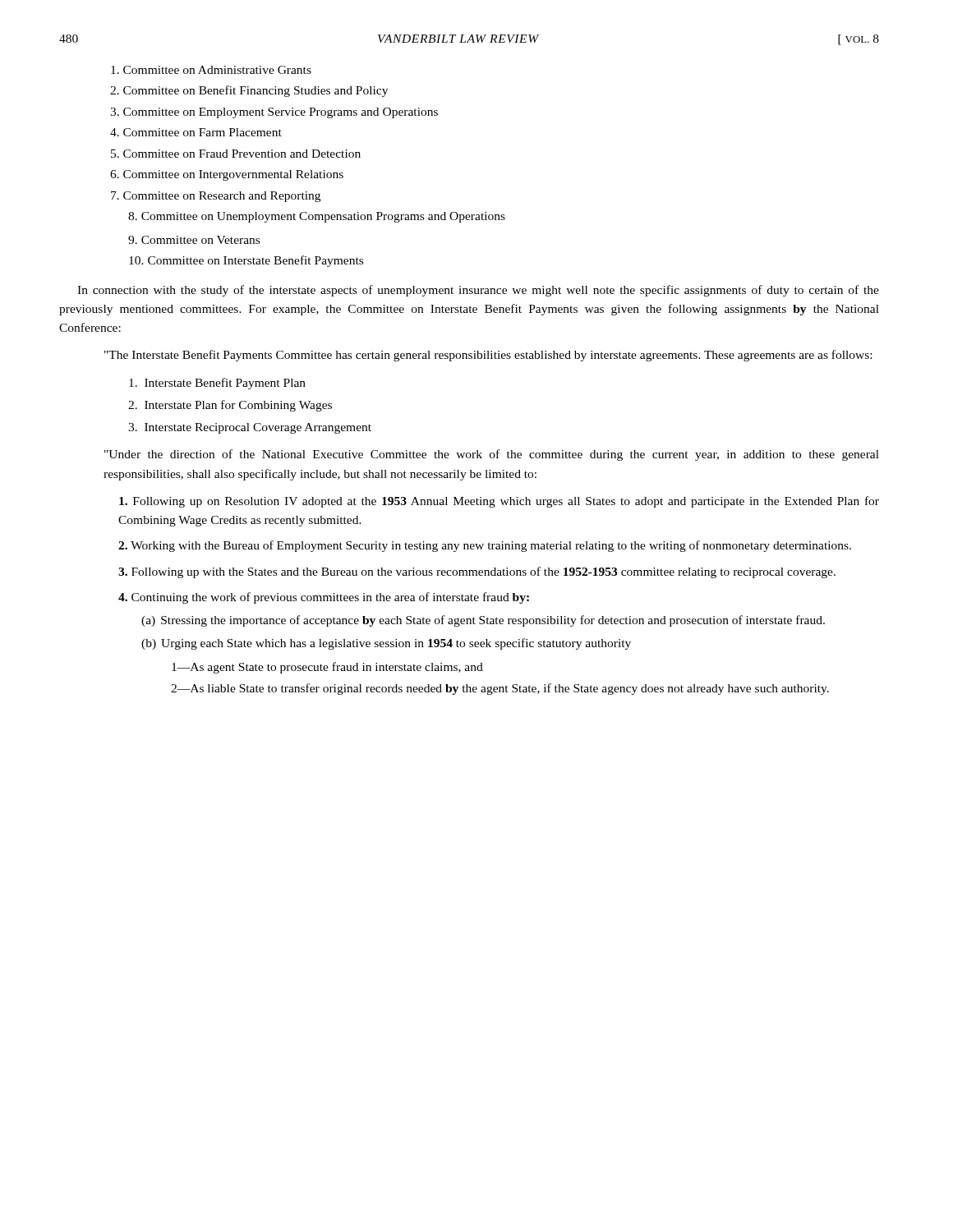The image size is (953, 1232).
Task: Click the passage that begins "1—As agent State to prosecute fraud in"
Action: tap(327, 666)
